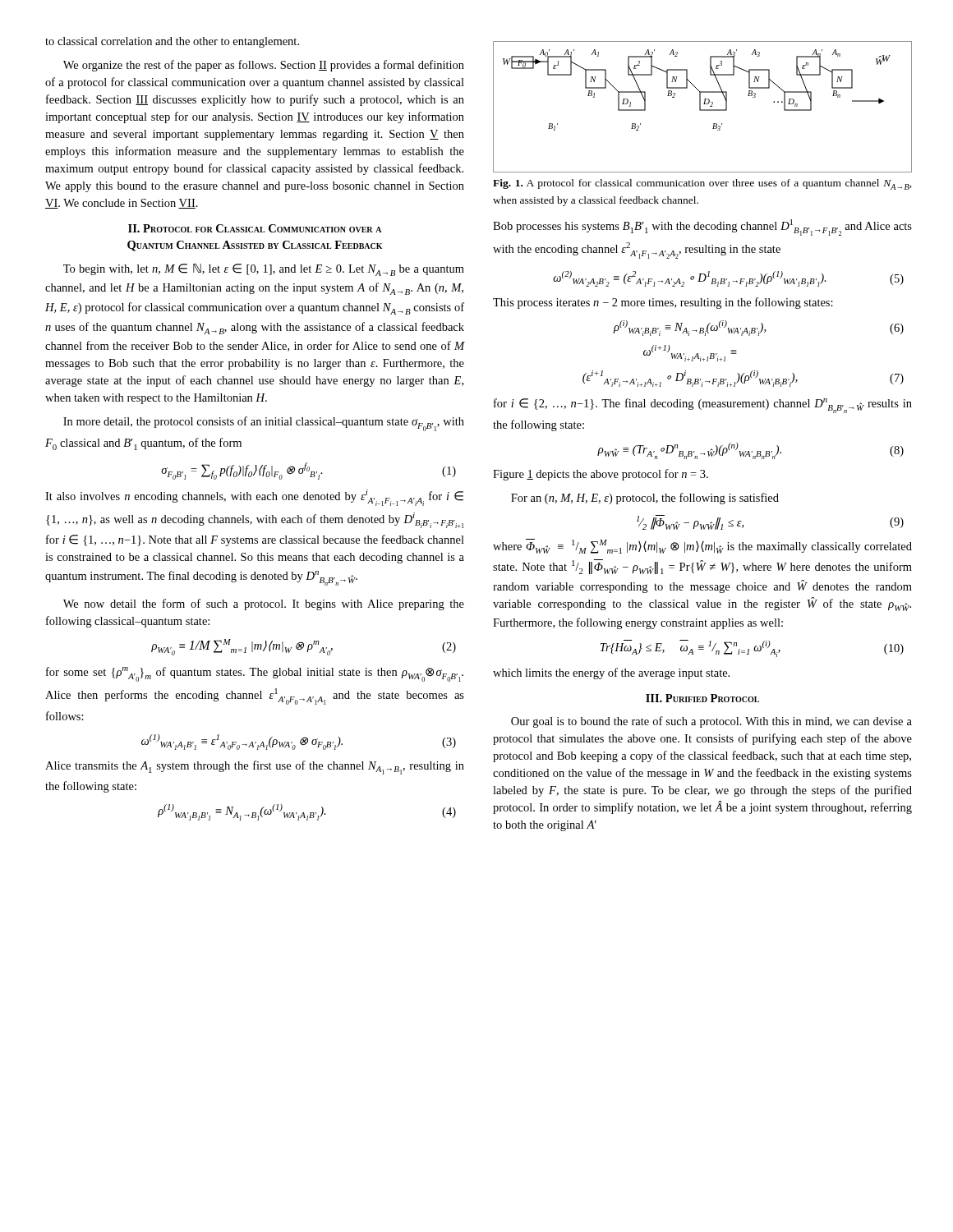
Task: Find the region starting "where ΦWŴ ≡ 1/M ∑Mm=1 |m⟩⟨m|W ⊗"
Action: pyautogui.click(x=702, y=584)
